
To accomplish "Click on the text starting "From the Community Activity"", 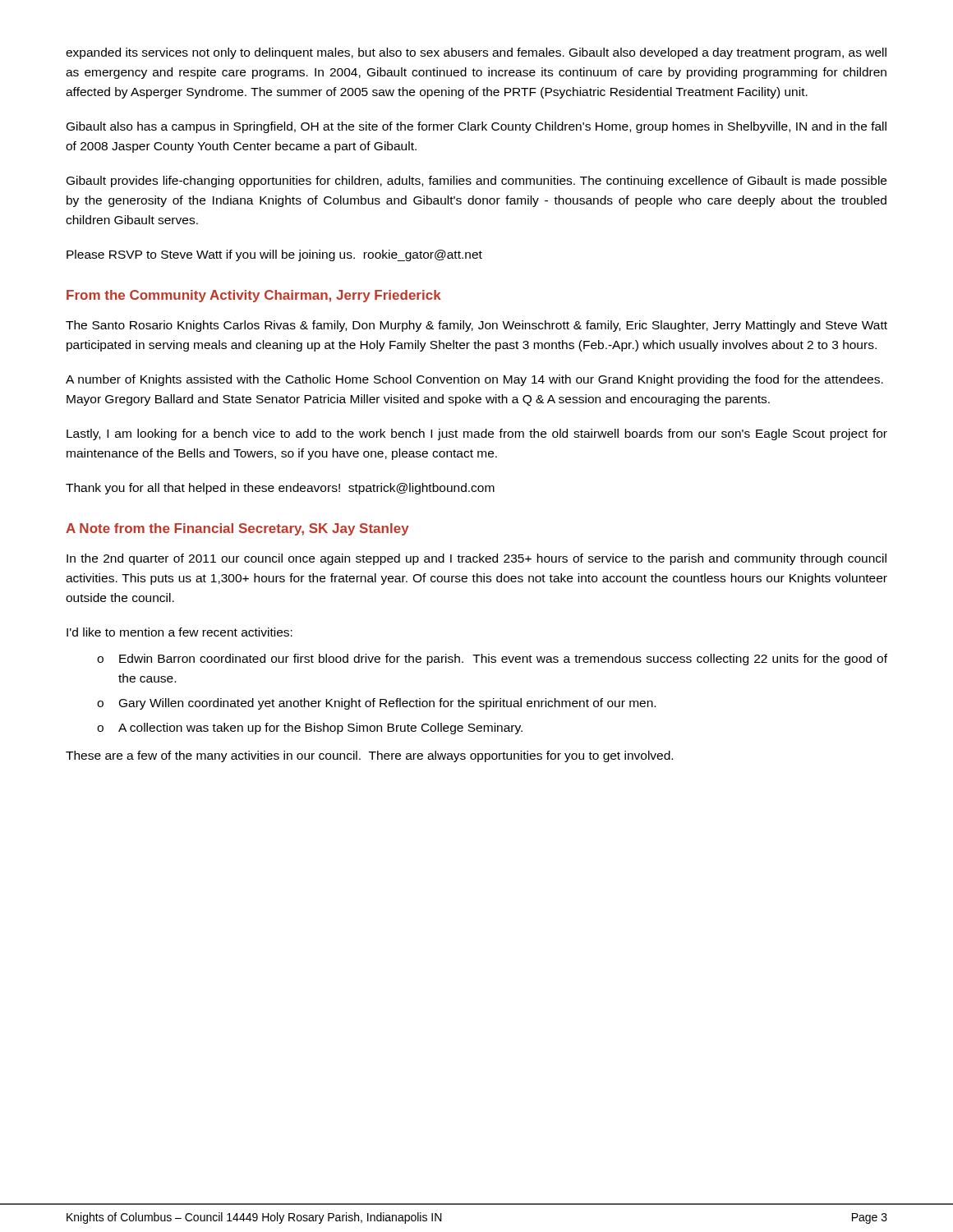I will (x=254, y=296).
